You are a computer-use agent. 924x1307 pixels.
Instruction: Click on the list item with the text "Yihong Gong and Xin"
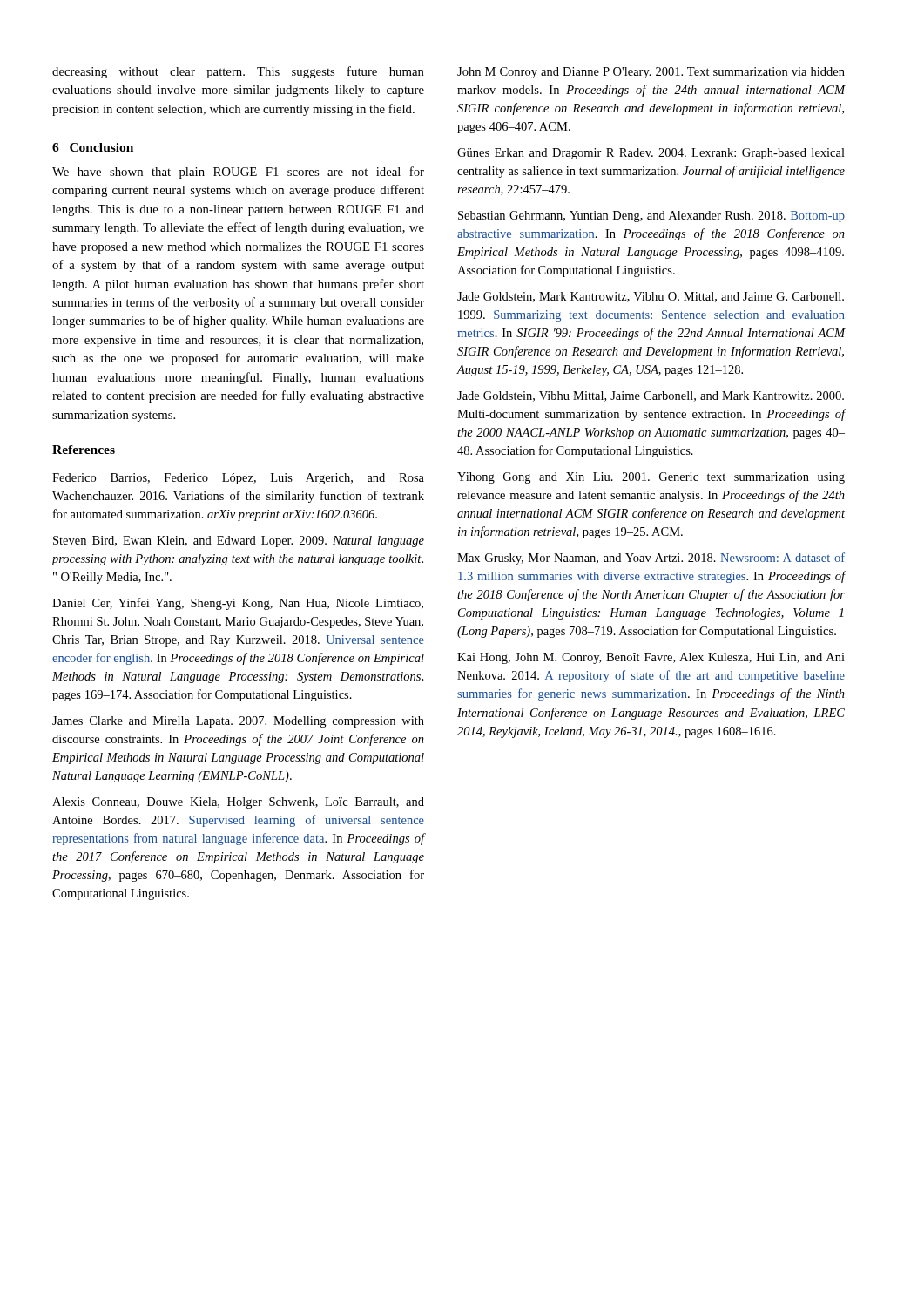tap(651, 504)
